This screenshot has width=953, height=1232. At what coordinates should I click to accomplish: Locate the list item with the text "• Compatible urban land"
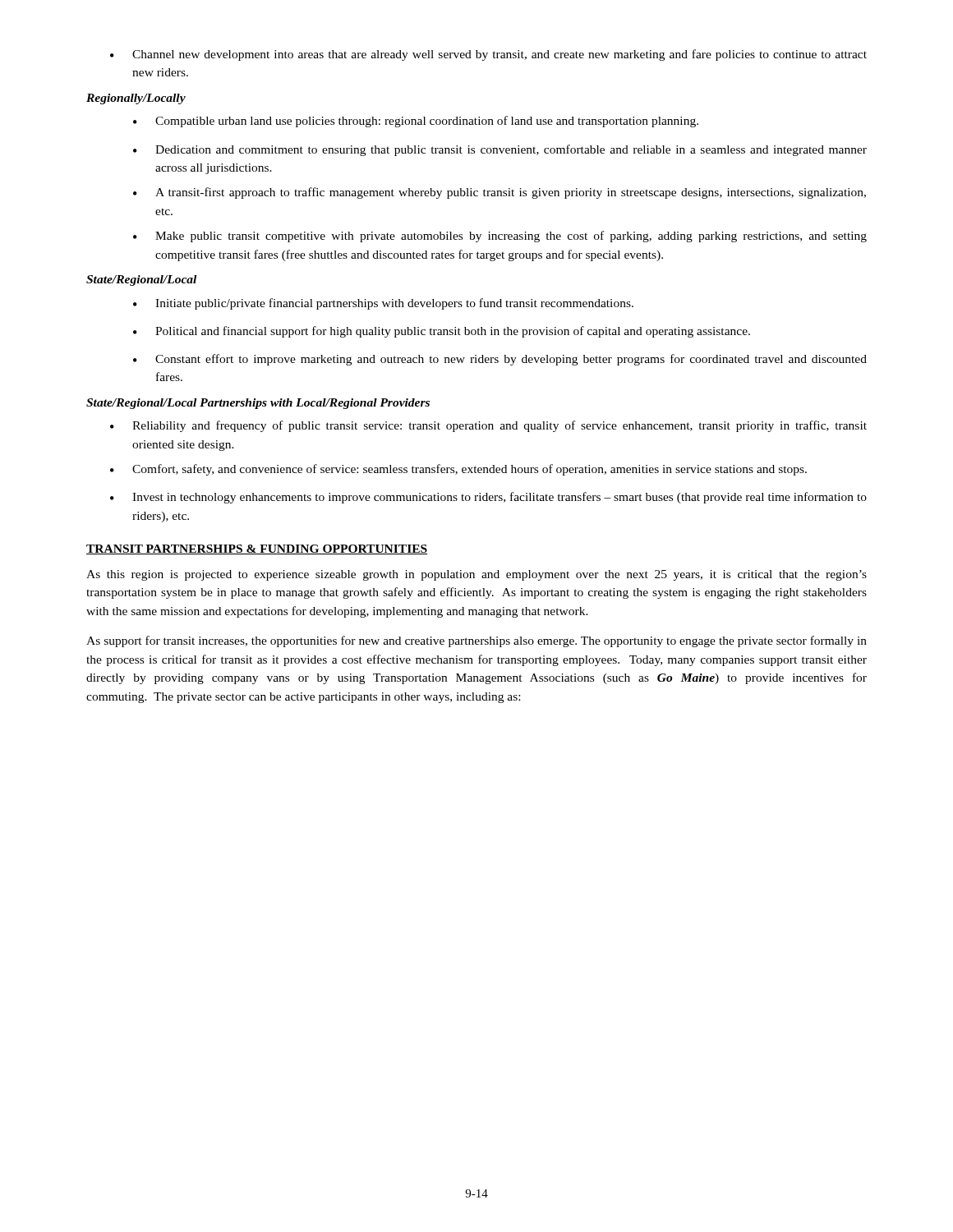[500, 123]
